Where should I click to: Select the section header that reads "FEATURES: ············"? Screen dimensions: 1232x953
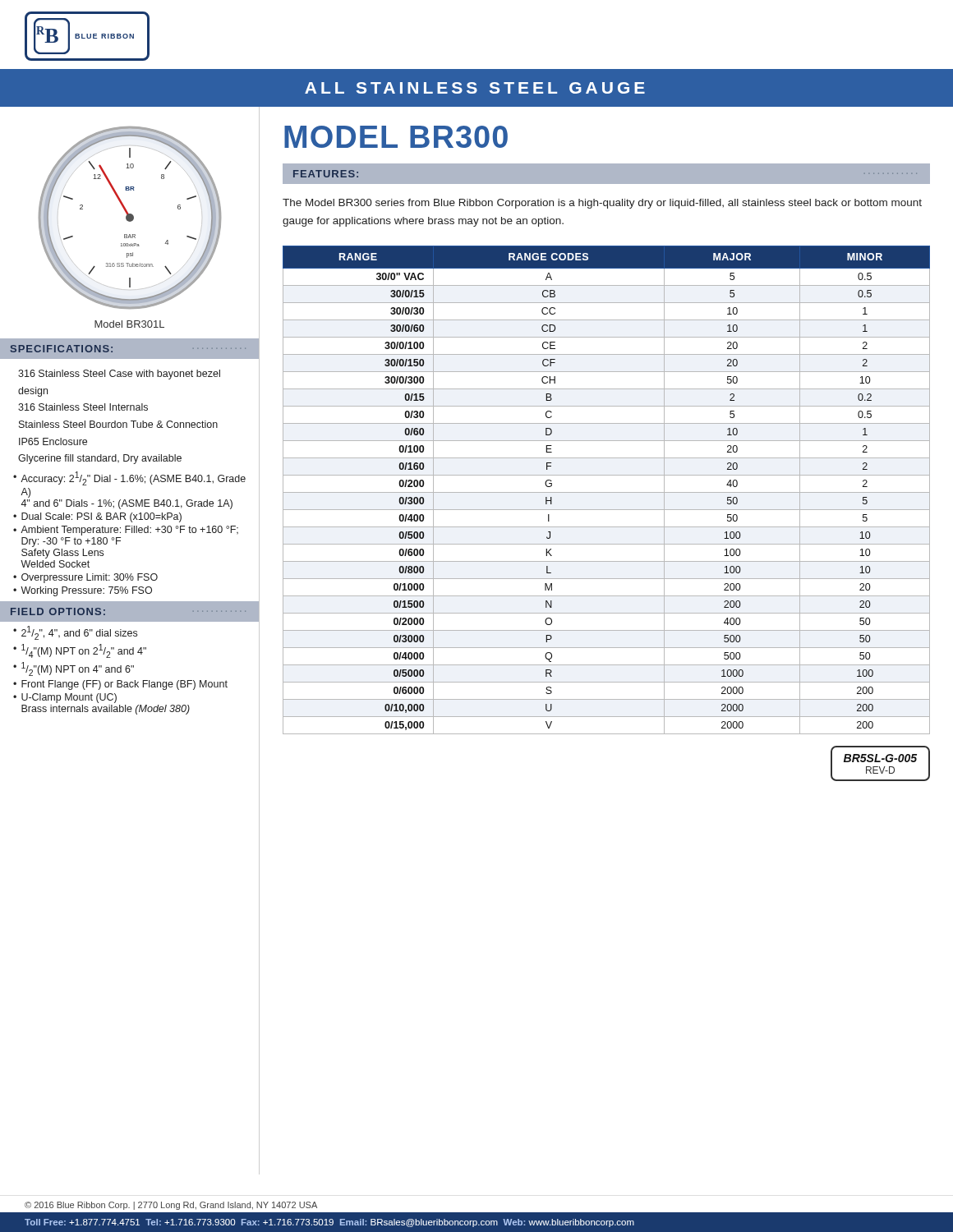coord(606,174)
